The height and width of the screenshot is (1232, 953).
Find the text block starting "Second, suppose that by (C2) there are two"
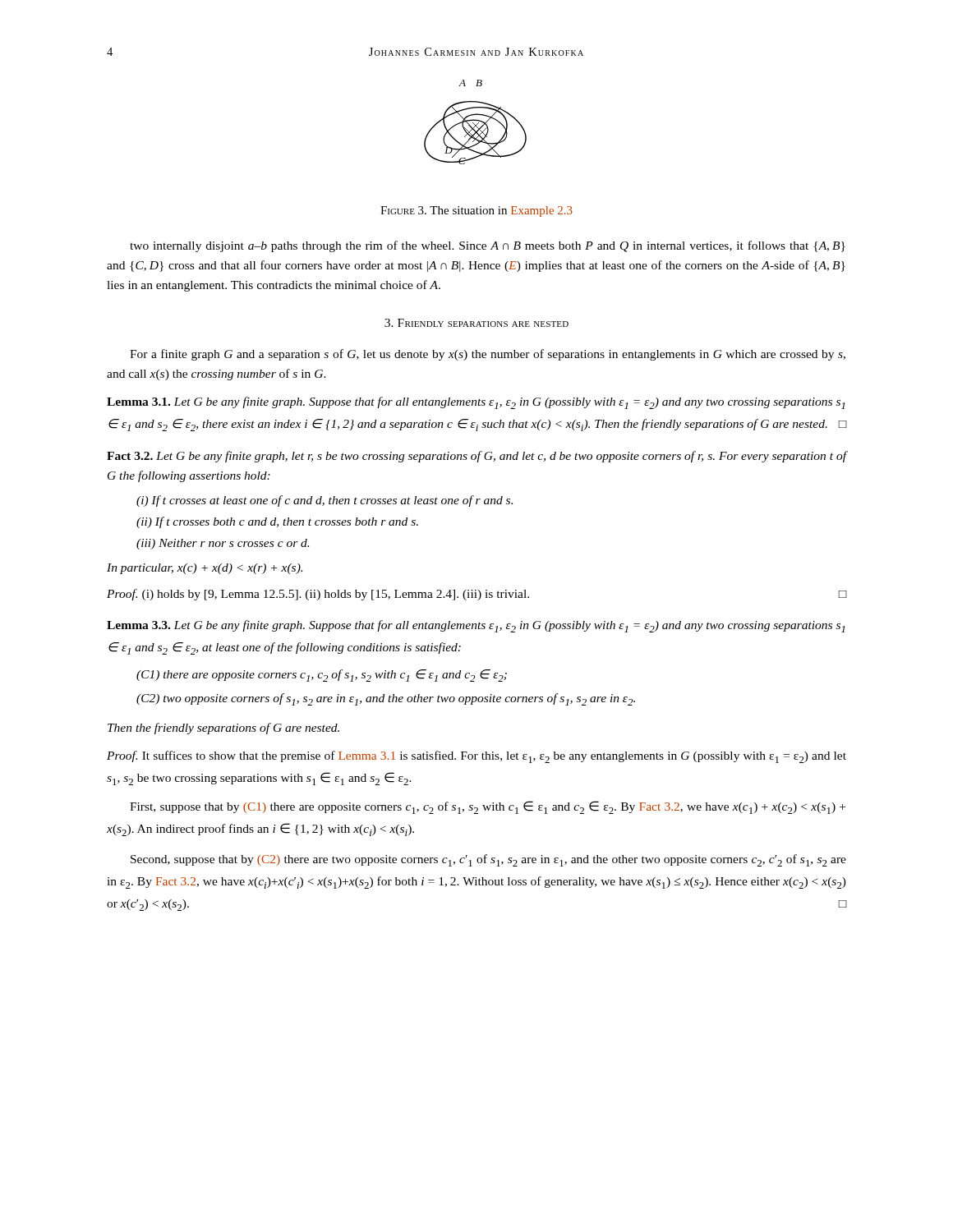[x=476, y=883]
